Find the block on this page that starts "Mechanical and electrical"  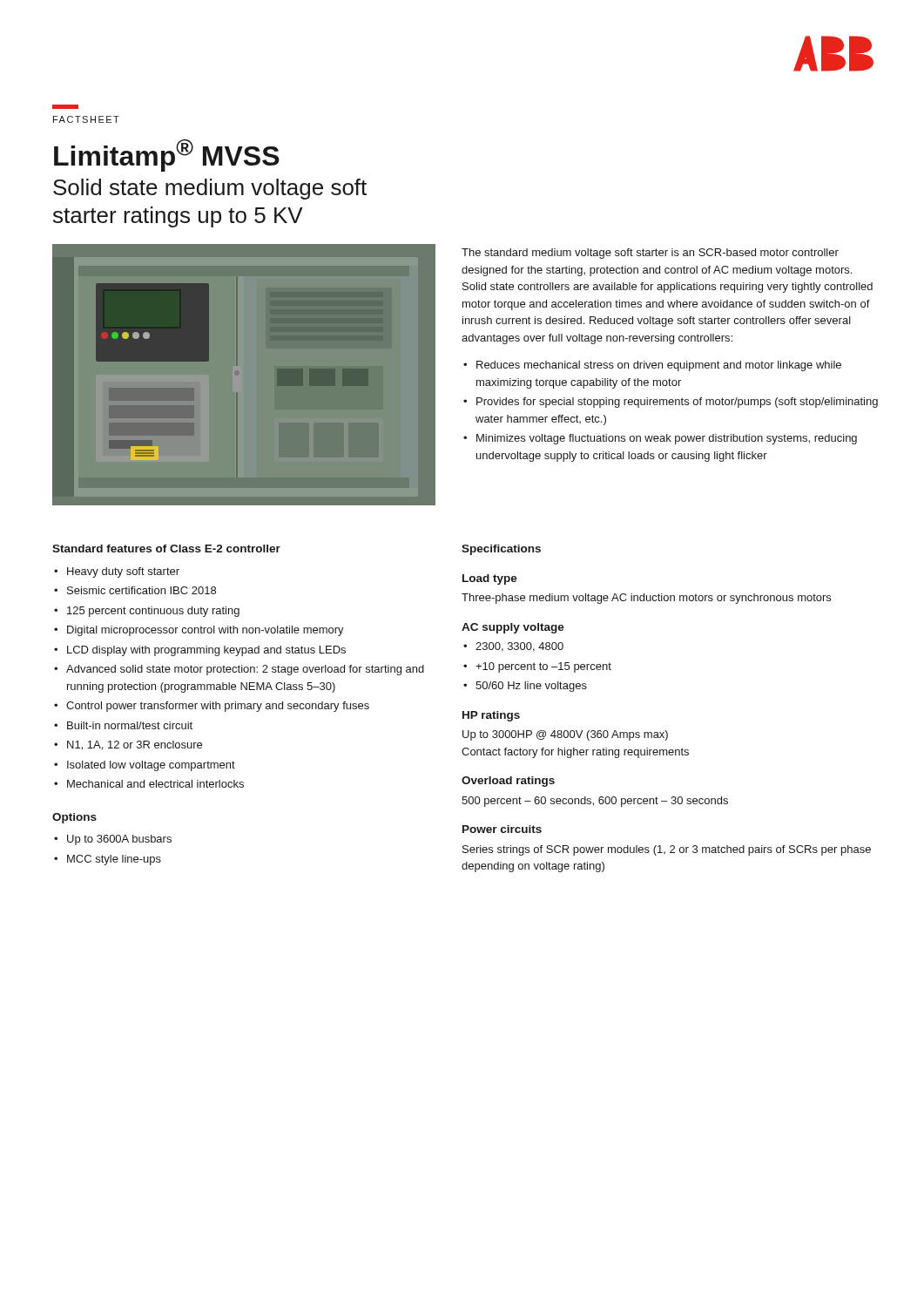pos(155,784)
